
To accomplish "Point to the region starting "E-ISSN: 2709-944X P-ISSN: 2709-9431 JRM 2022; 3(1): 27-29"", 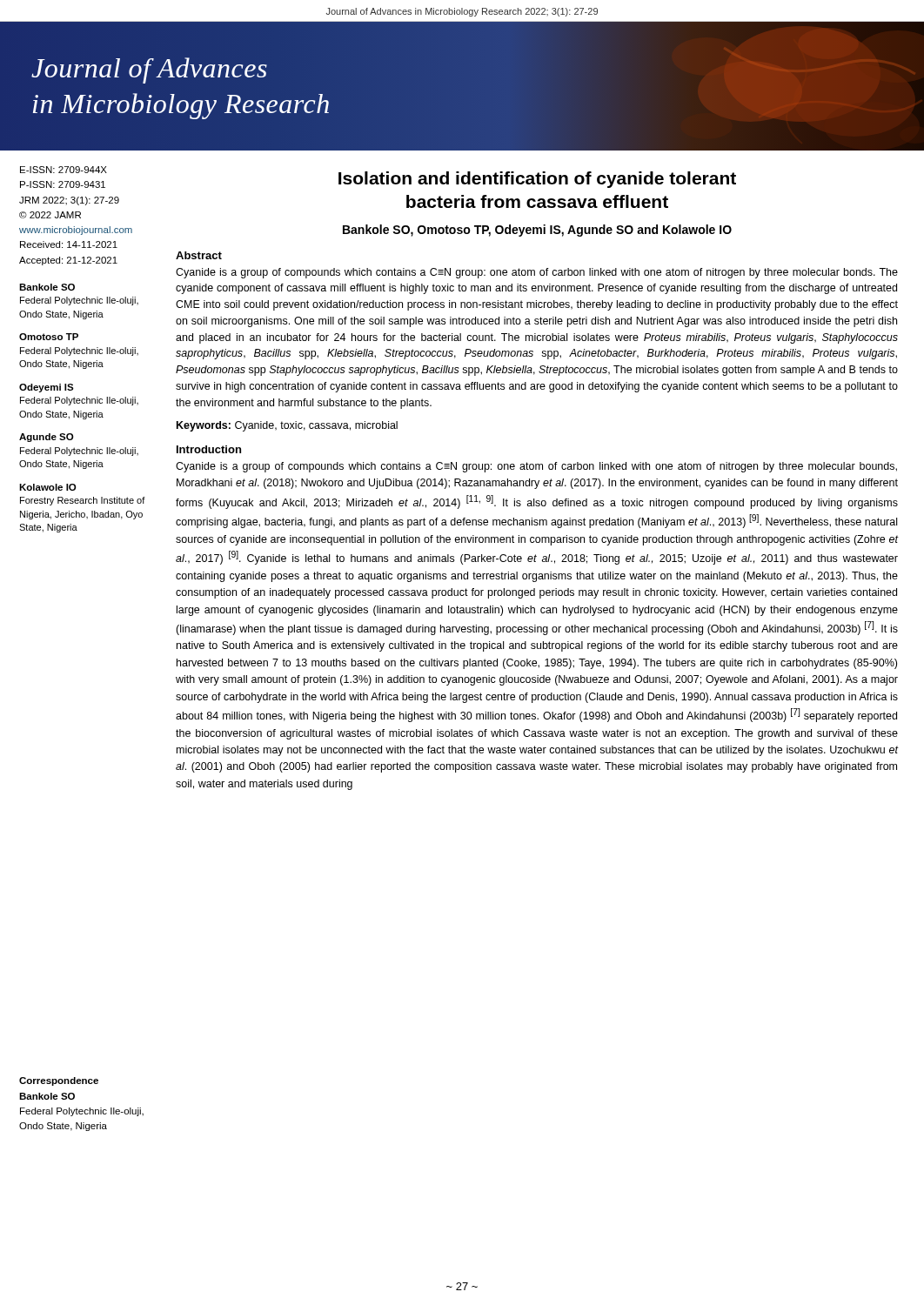I will (x=76, y=215).
